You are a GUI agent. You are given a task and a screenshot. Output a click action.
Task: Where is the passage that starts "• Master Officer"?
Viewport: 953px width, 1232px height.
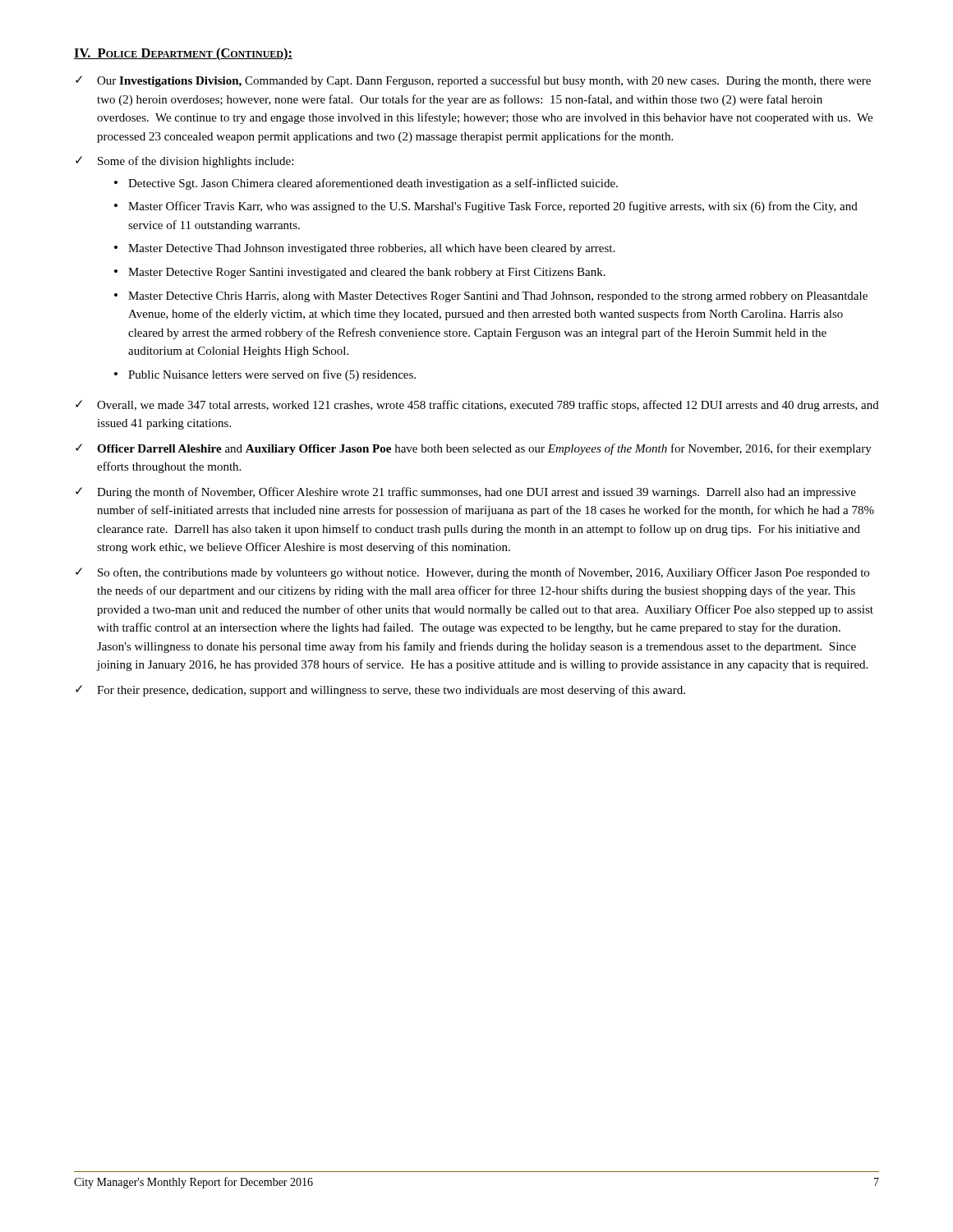[x=496, y=216]
